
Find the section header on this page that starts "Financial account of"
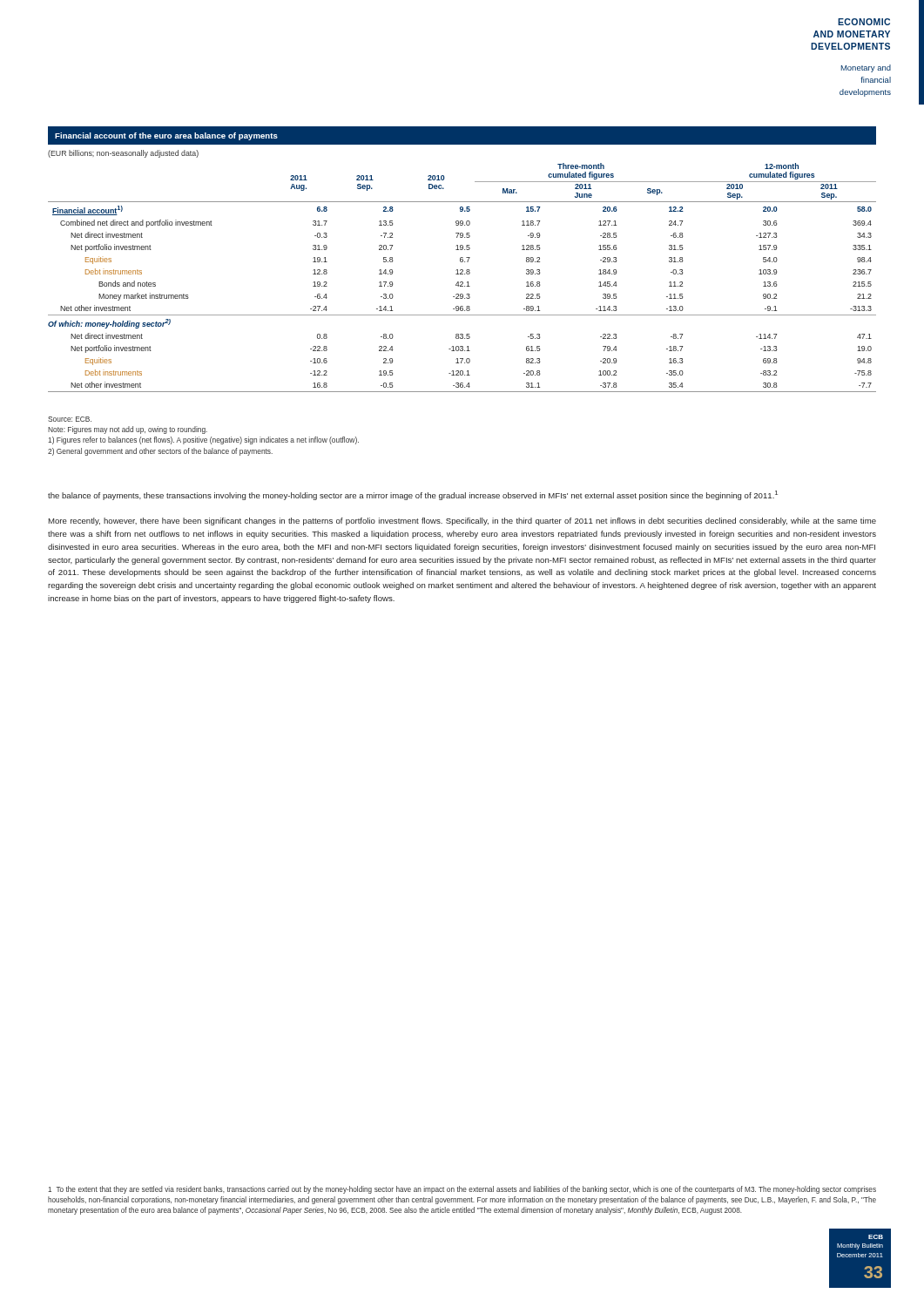point(166,135)
